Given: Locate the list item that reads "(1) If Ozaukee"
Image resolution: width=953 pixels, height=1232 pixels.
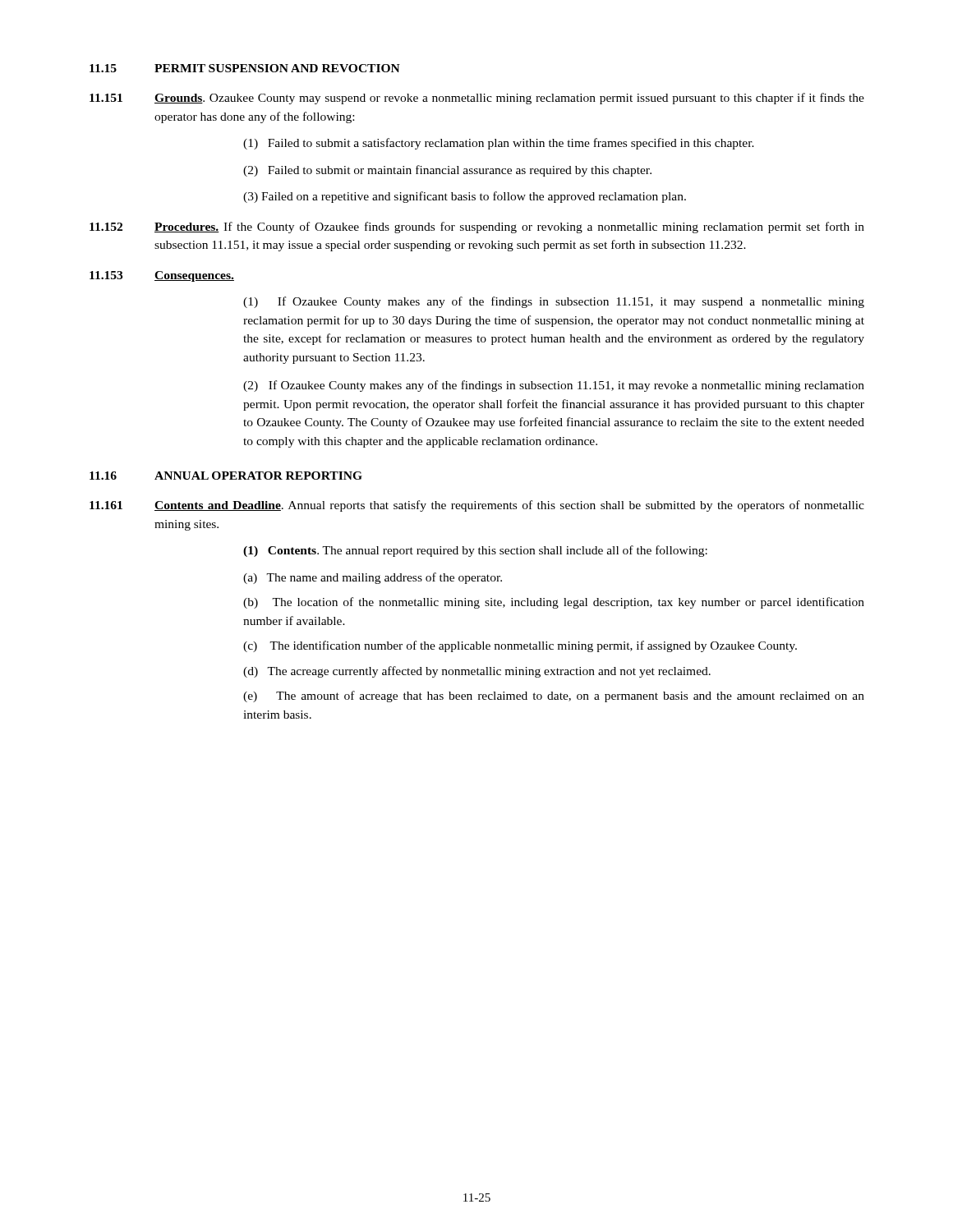Looking at the screenshot, I should tap(554, 329).
